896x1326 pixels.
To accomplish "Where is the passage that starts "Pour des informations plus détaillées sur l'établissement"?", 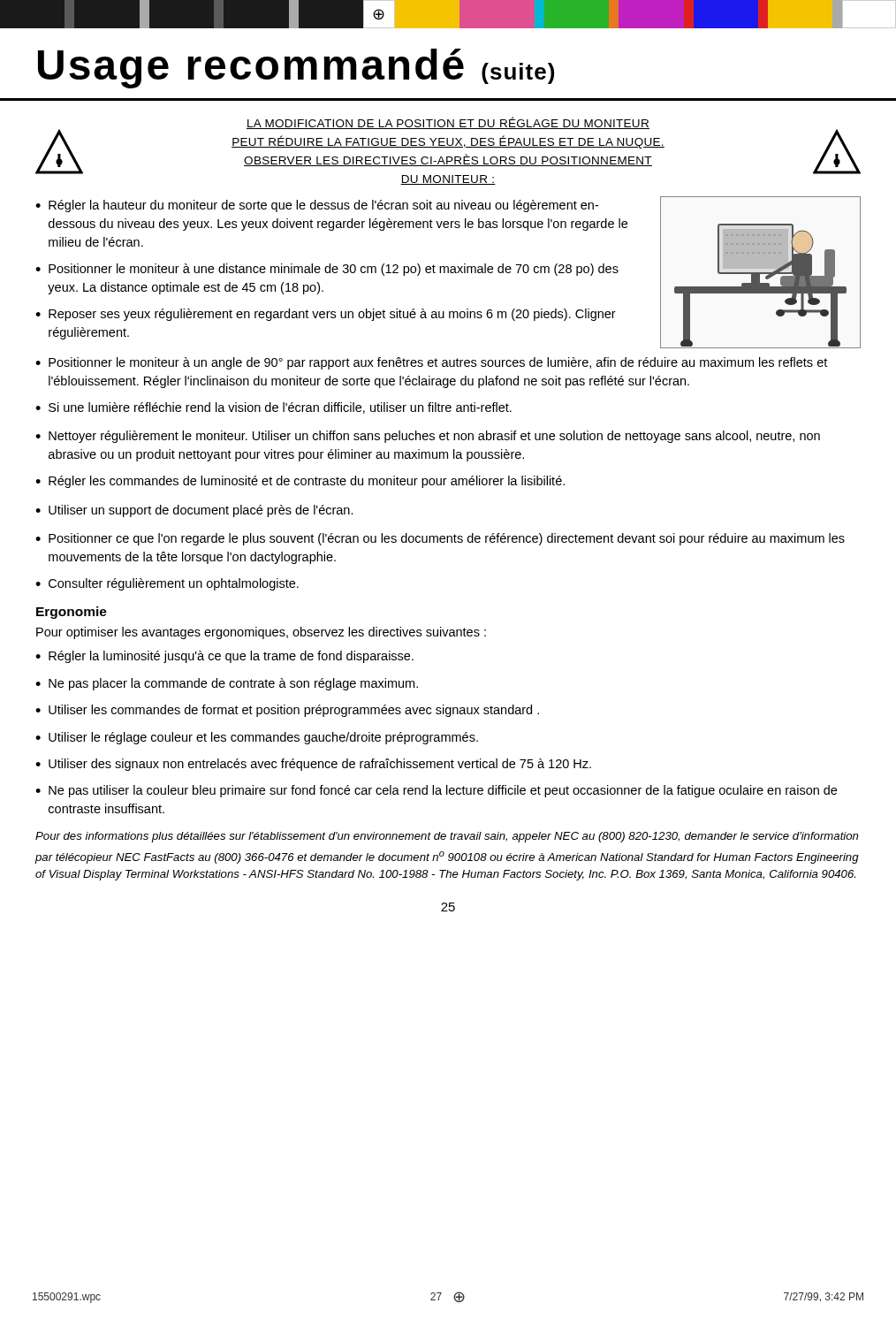I will point(447,855).
